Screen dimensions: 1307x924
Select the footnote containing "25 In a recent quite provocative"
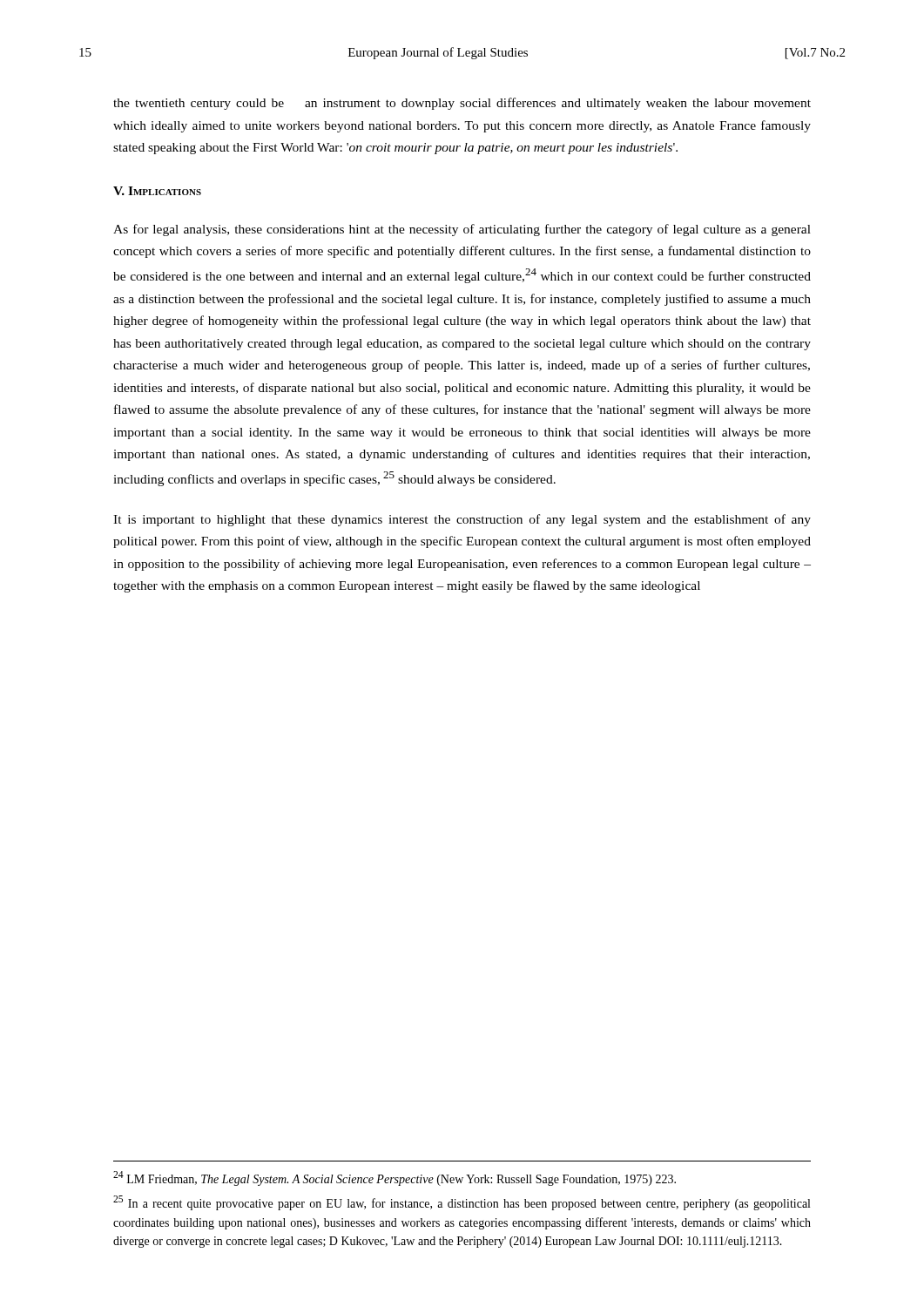(x=462, y=1221)
